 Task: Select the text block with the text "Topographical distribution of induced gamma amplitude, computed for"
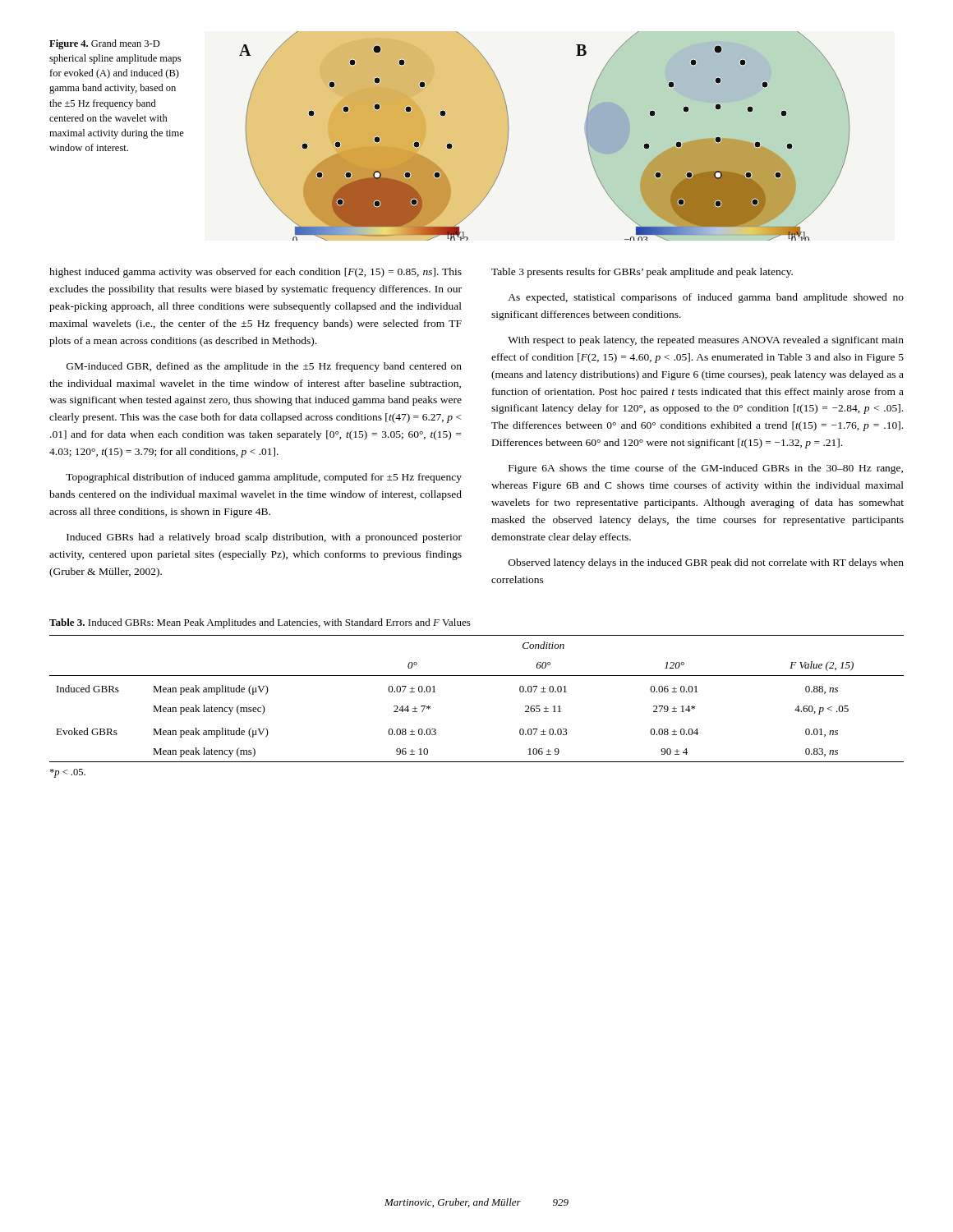point(255,495)
